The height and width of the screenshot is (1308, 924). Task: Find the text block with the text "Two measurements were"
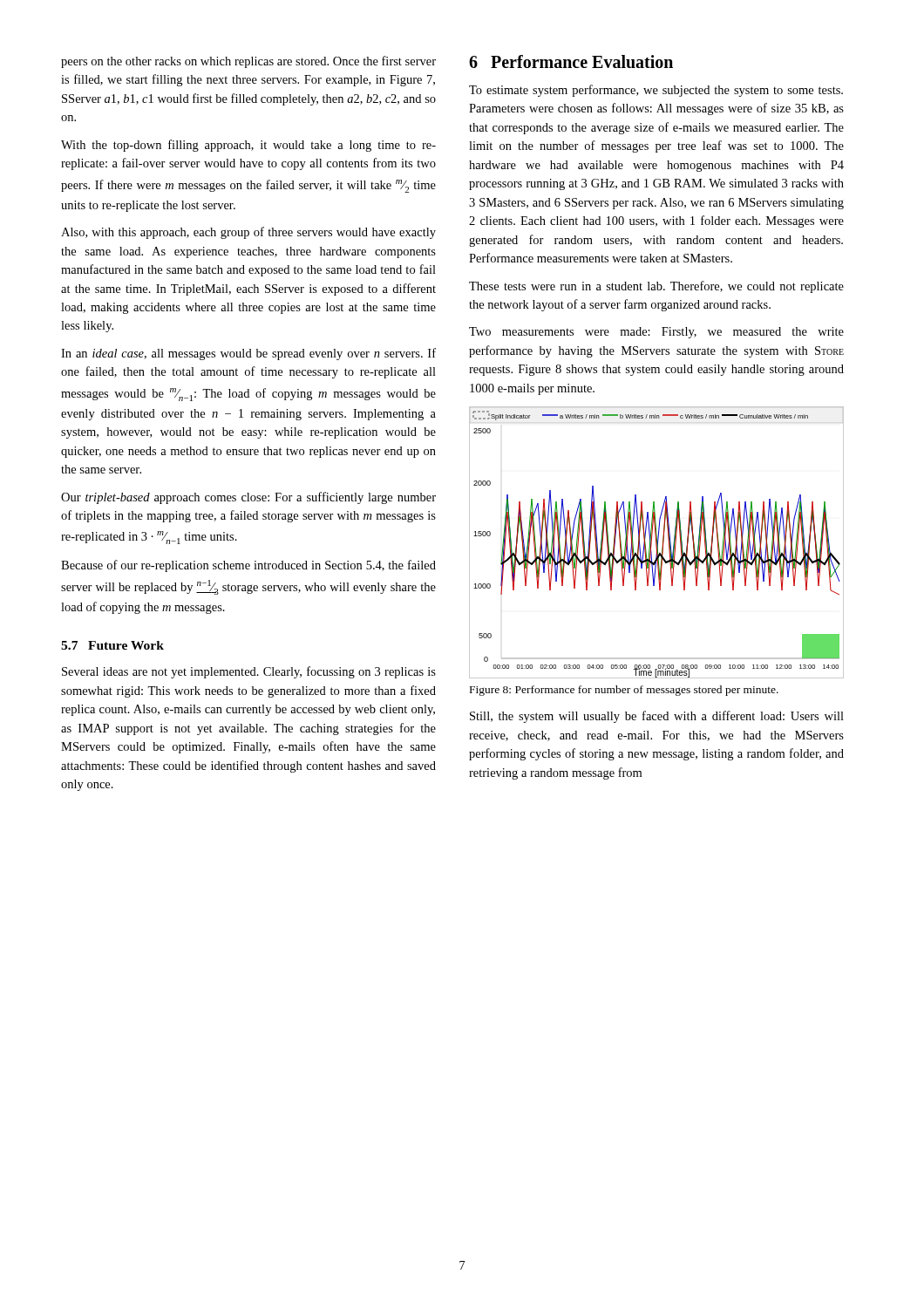tap(656, 360)
